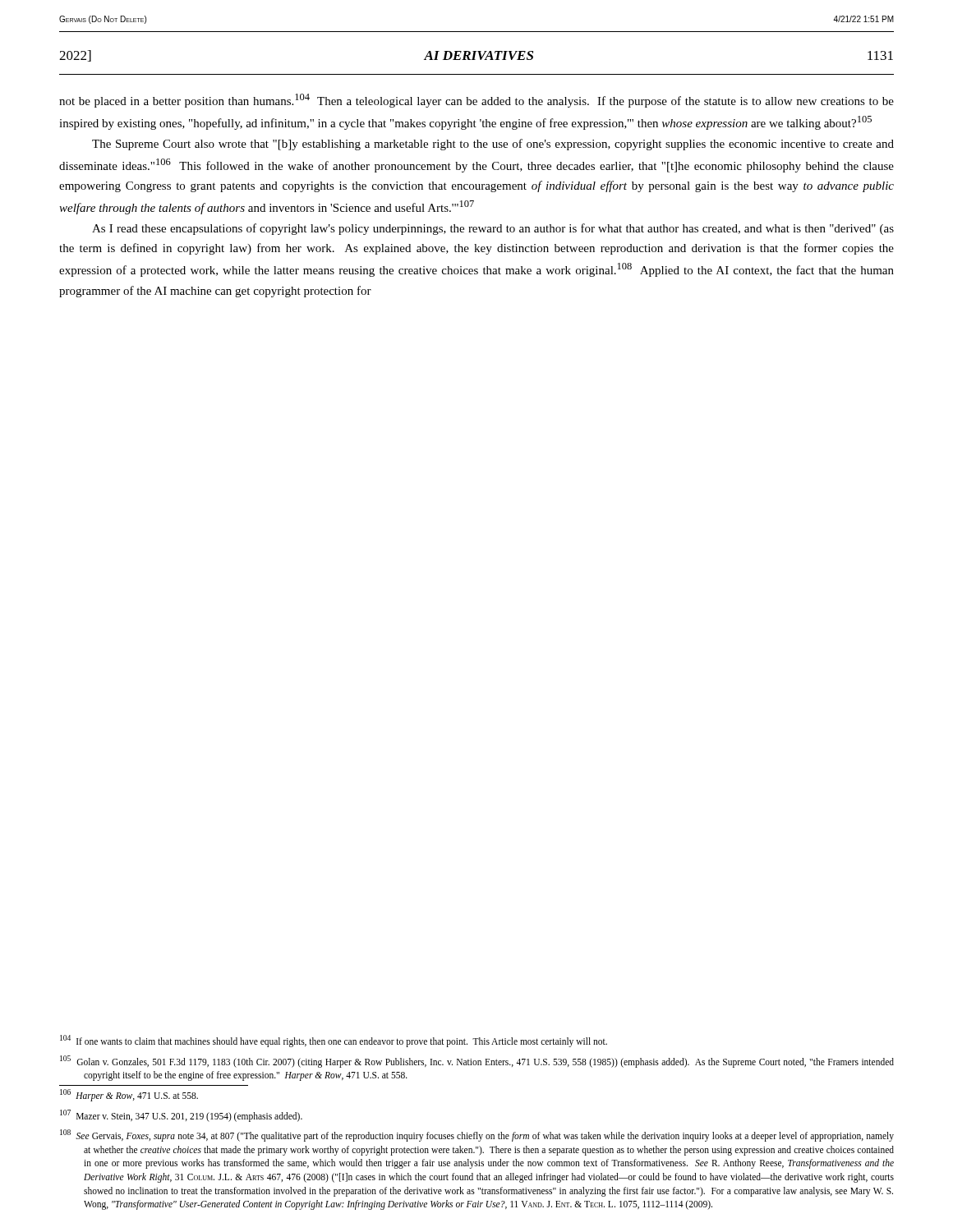Image resolution: width=953 pixels, height=1232 pixels.
Task: Click on the block starting "The Supreme Court"
Action: [x=476, y=176]
